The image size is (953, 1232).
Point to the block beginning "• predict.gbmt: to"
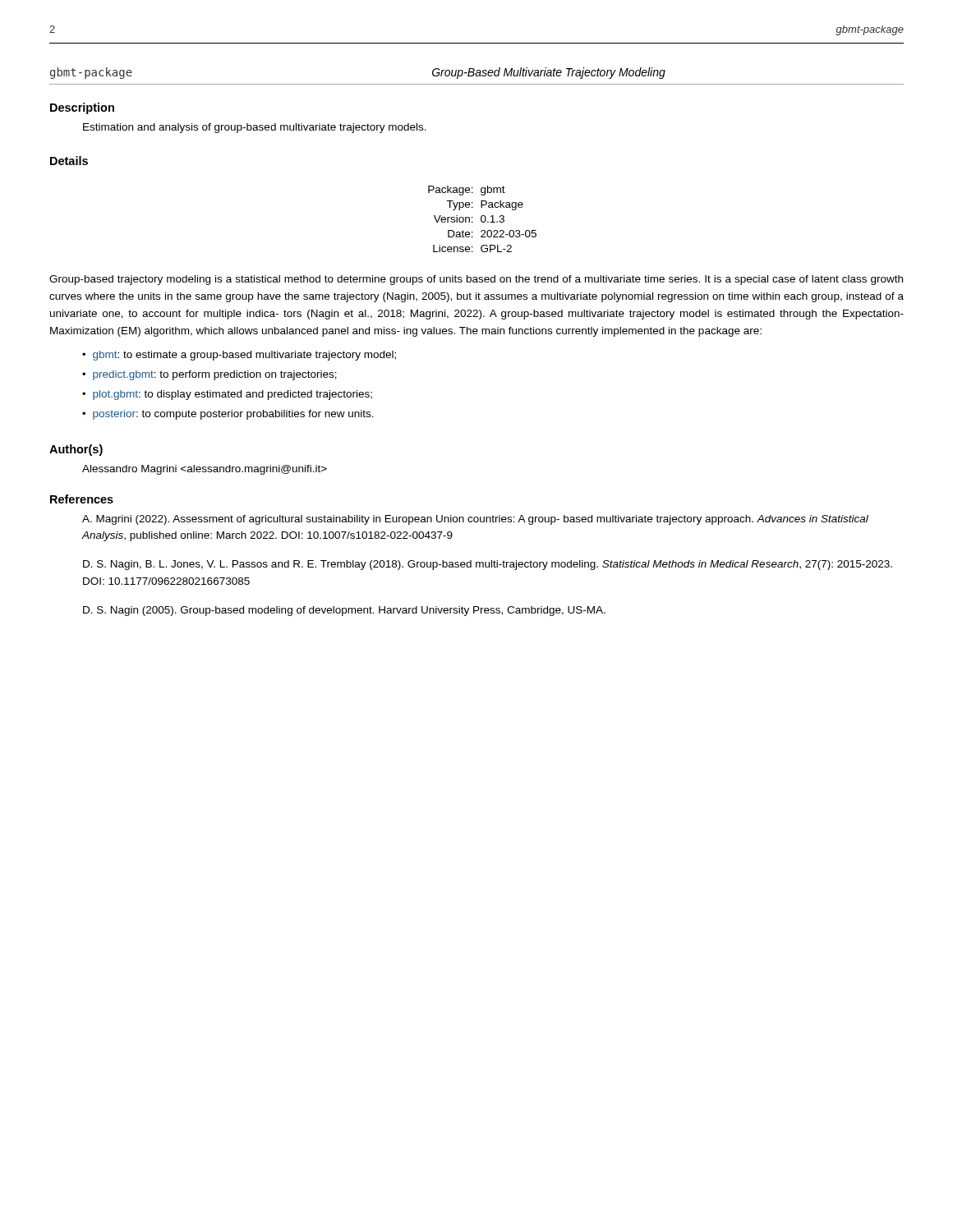point(210,374)
